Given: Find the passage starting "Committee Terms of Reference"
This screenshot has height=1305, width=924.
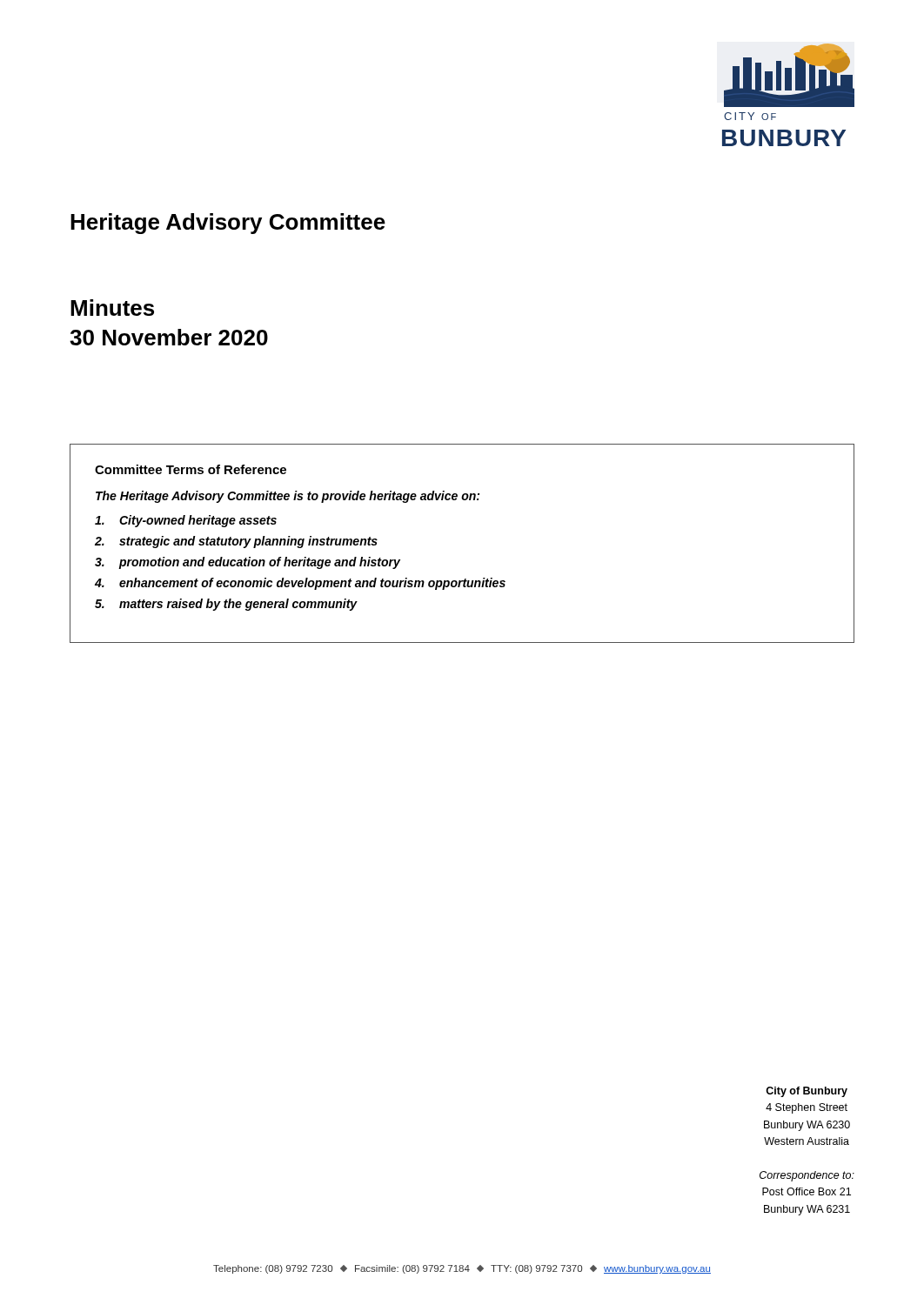Looking at the screenshot, I should coord(191,469).
